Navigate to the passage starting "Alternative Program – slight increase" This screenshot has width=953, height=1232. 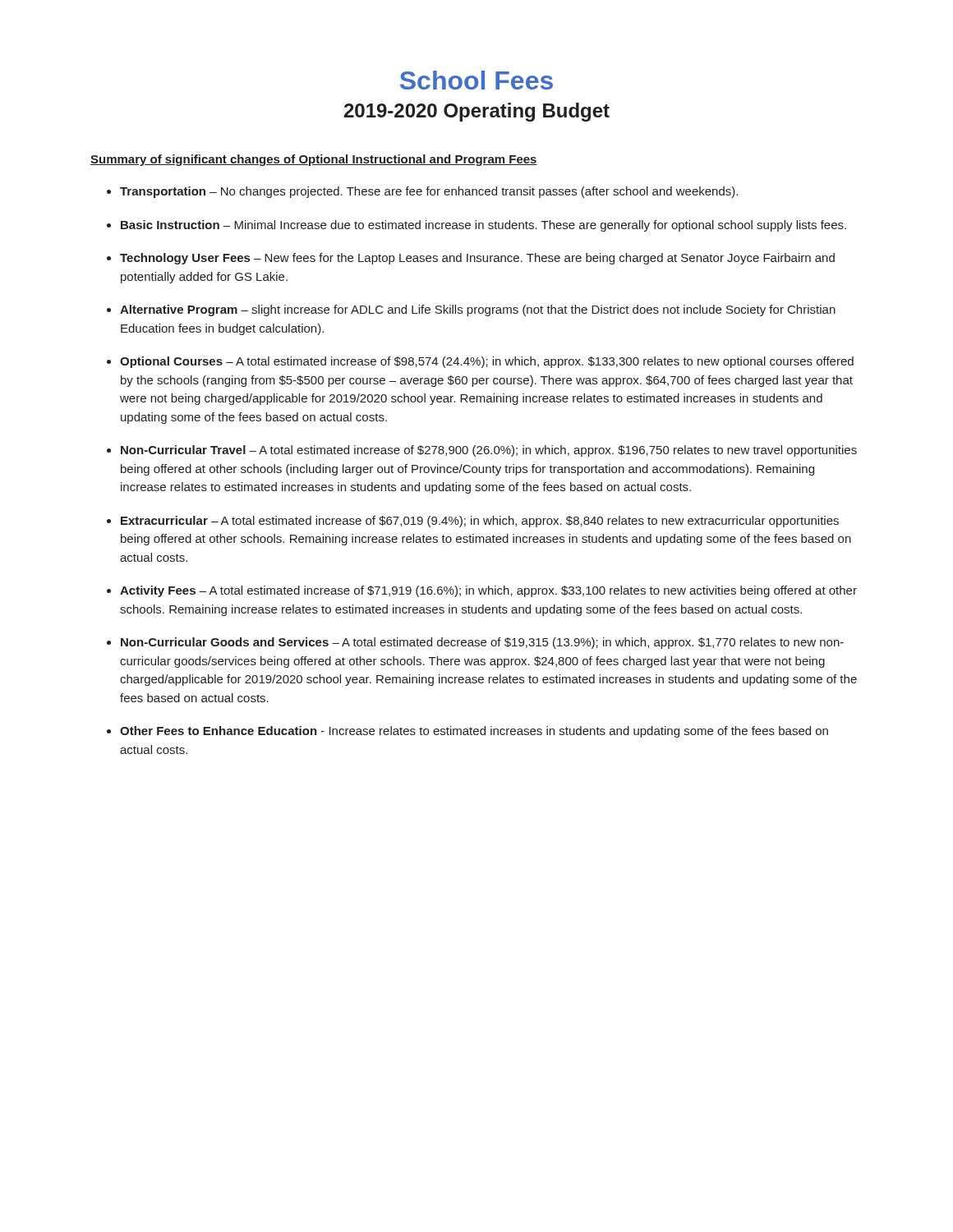[x=478, y=318]
